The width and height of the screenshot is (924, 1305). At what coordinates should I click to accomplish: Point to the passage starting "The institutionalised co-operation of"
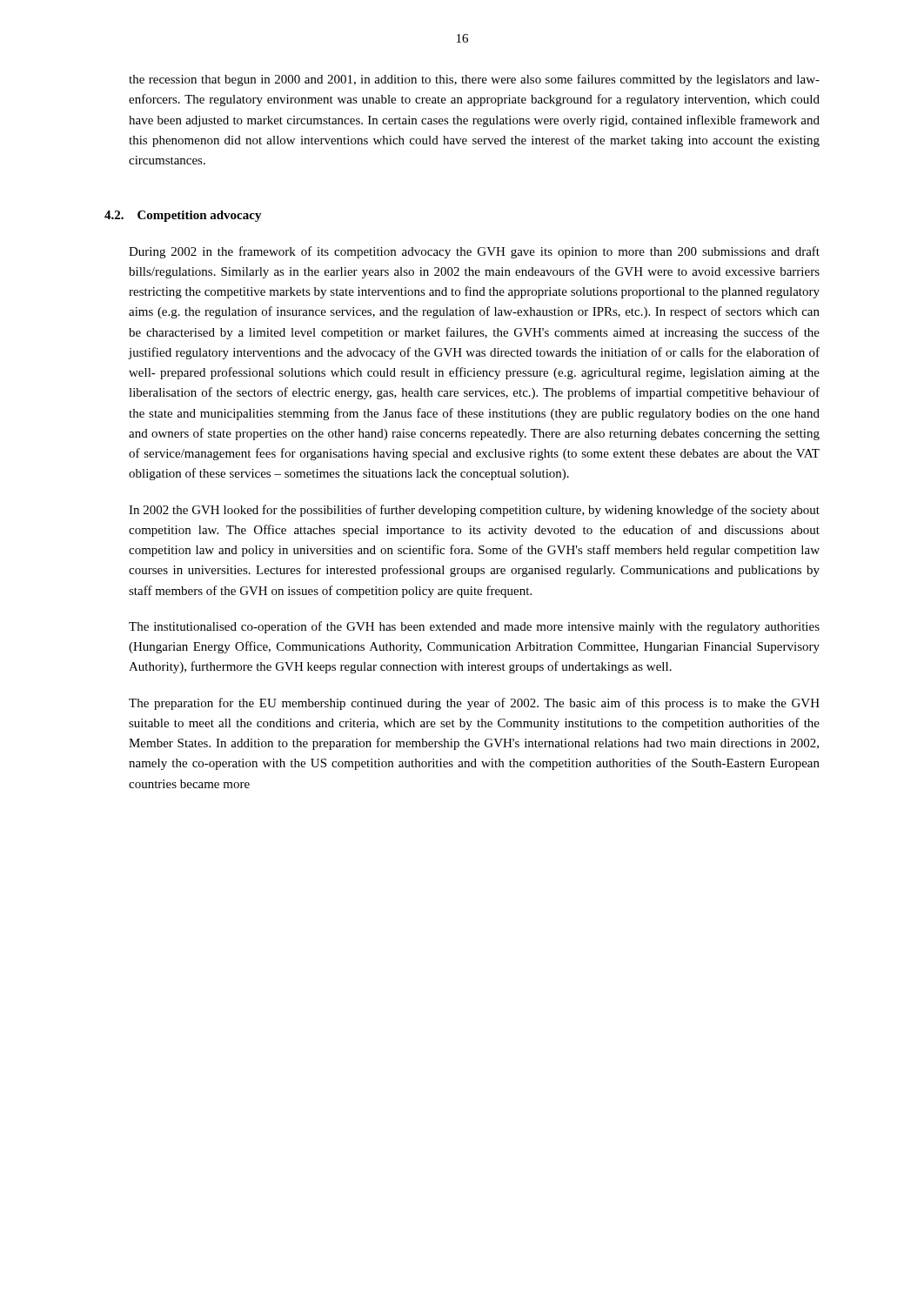pos(474,646)
